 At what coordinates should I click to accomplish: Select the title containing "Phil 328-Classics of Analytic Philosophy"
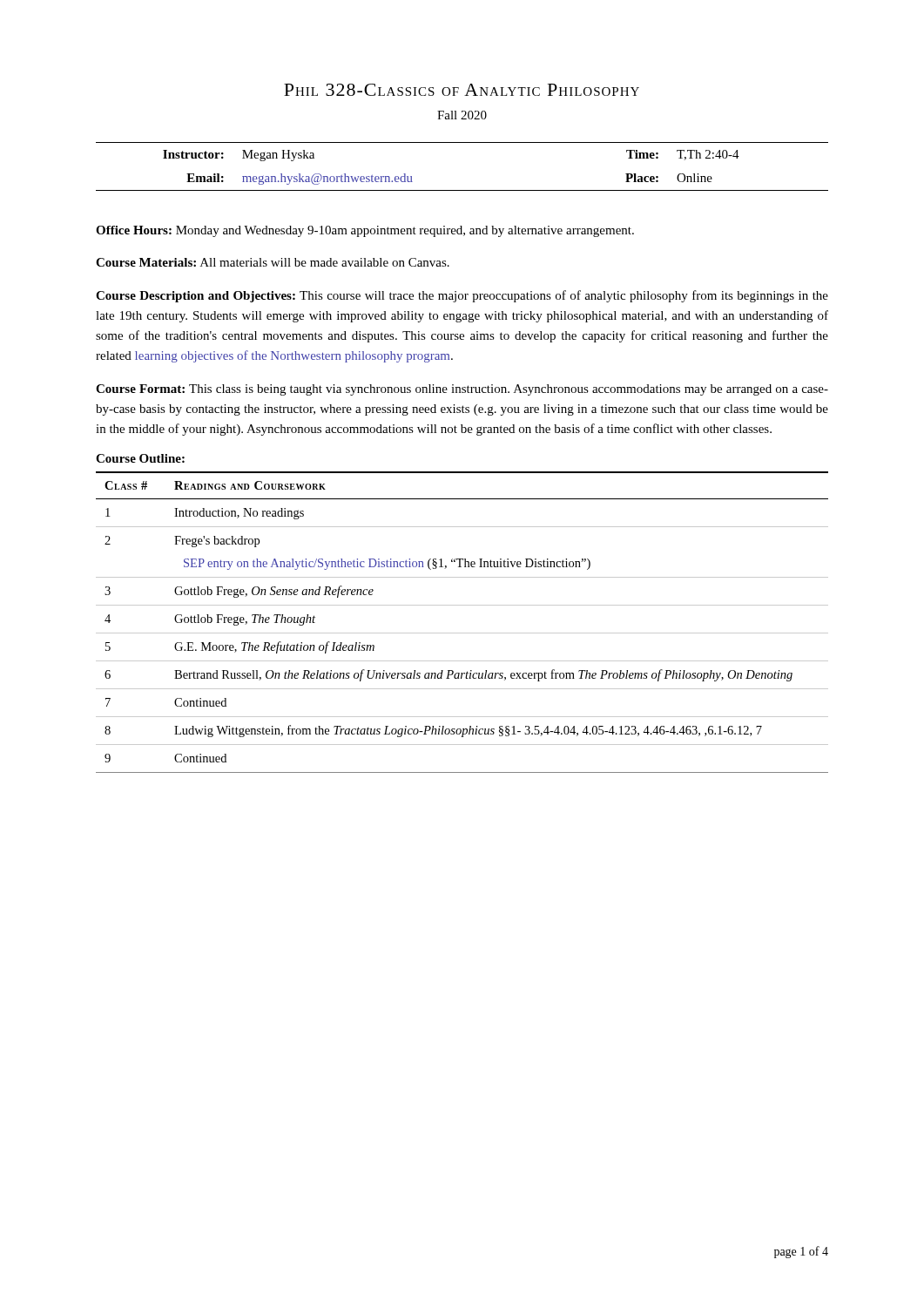point(462,89)
